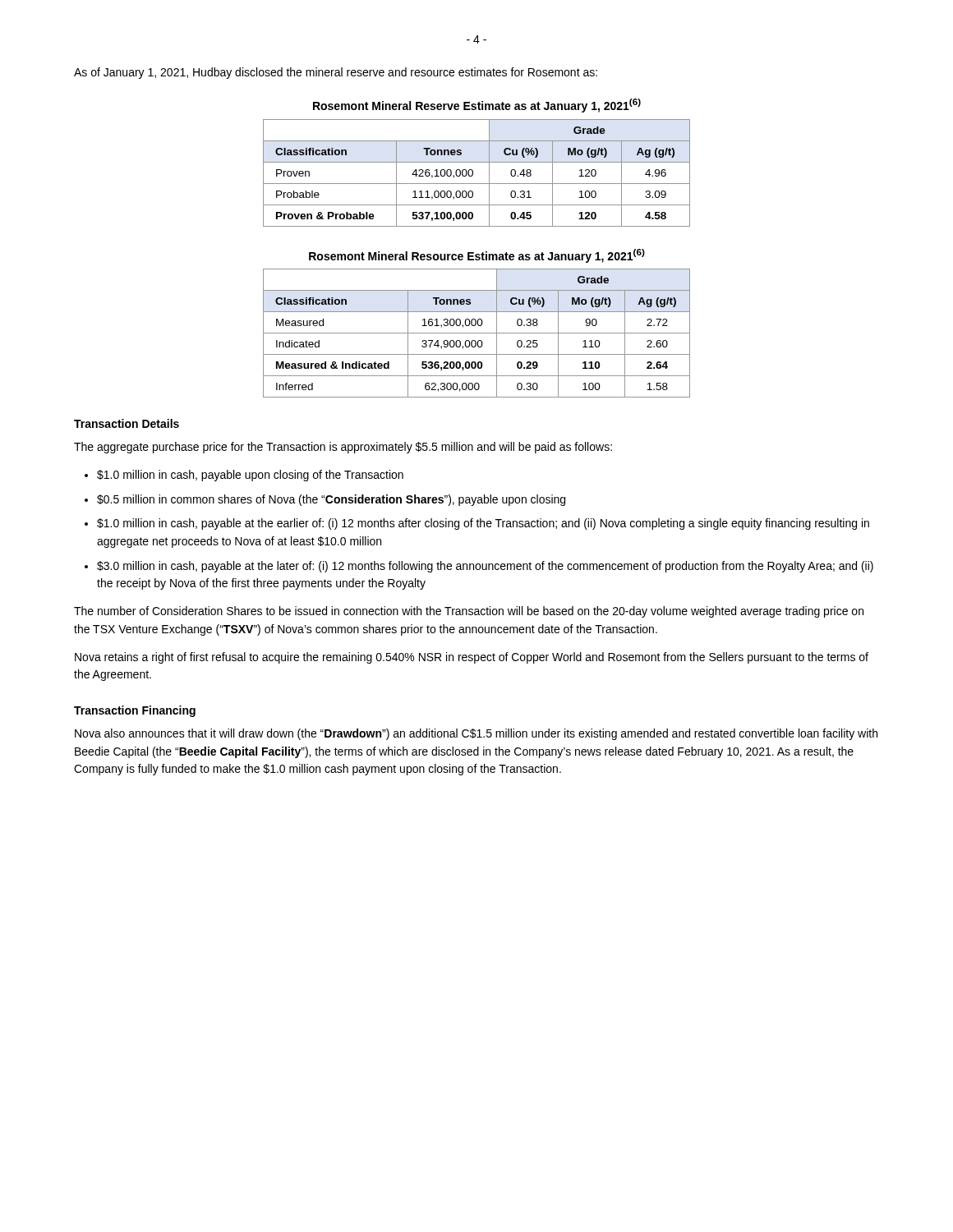The height and width of the screenshot is (1232, 953).
Task: Where is the caption that starts "Rosemont Mineral Resource Estimate as at January"?
Action: tap(476, 254)
